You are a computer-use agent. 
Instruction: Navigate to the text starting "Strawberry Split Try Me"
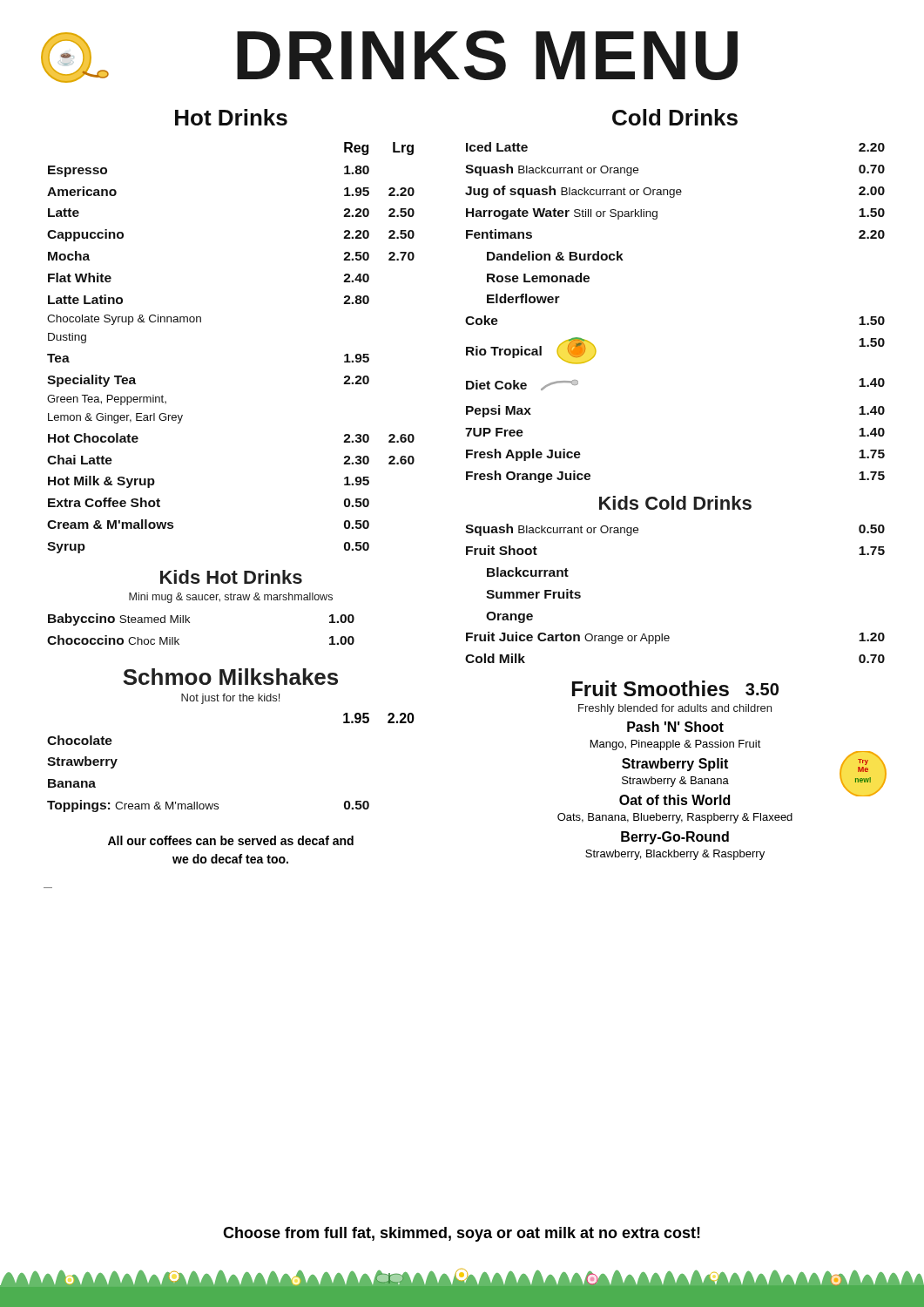[x=688, y=771]
